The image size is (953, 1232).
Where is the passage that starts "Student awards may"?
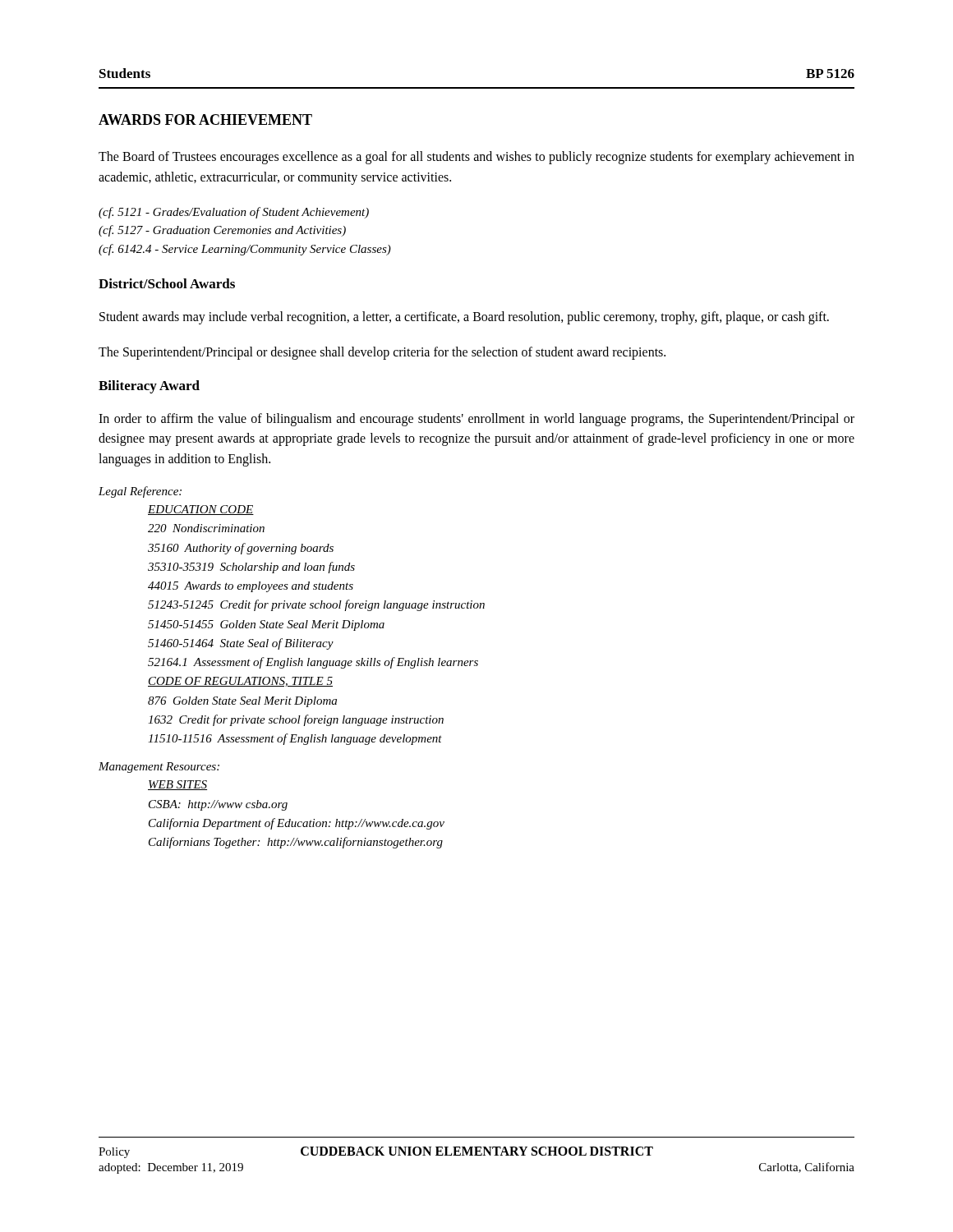click(x=464, y=317)
